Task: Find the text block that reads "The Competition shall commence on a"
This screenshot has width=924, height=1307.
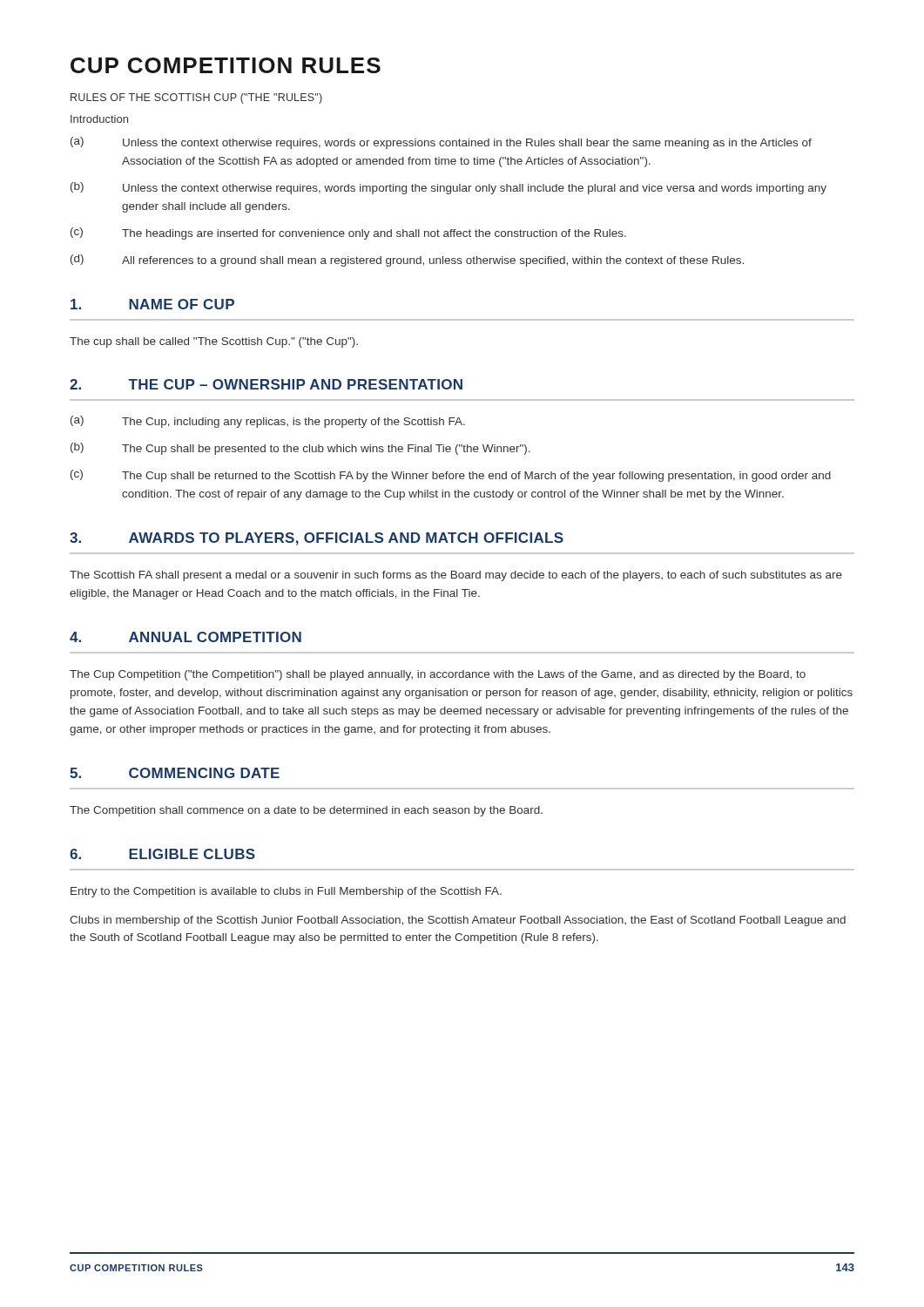Action: [x=307, y=810]
